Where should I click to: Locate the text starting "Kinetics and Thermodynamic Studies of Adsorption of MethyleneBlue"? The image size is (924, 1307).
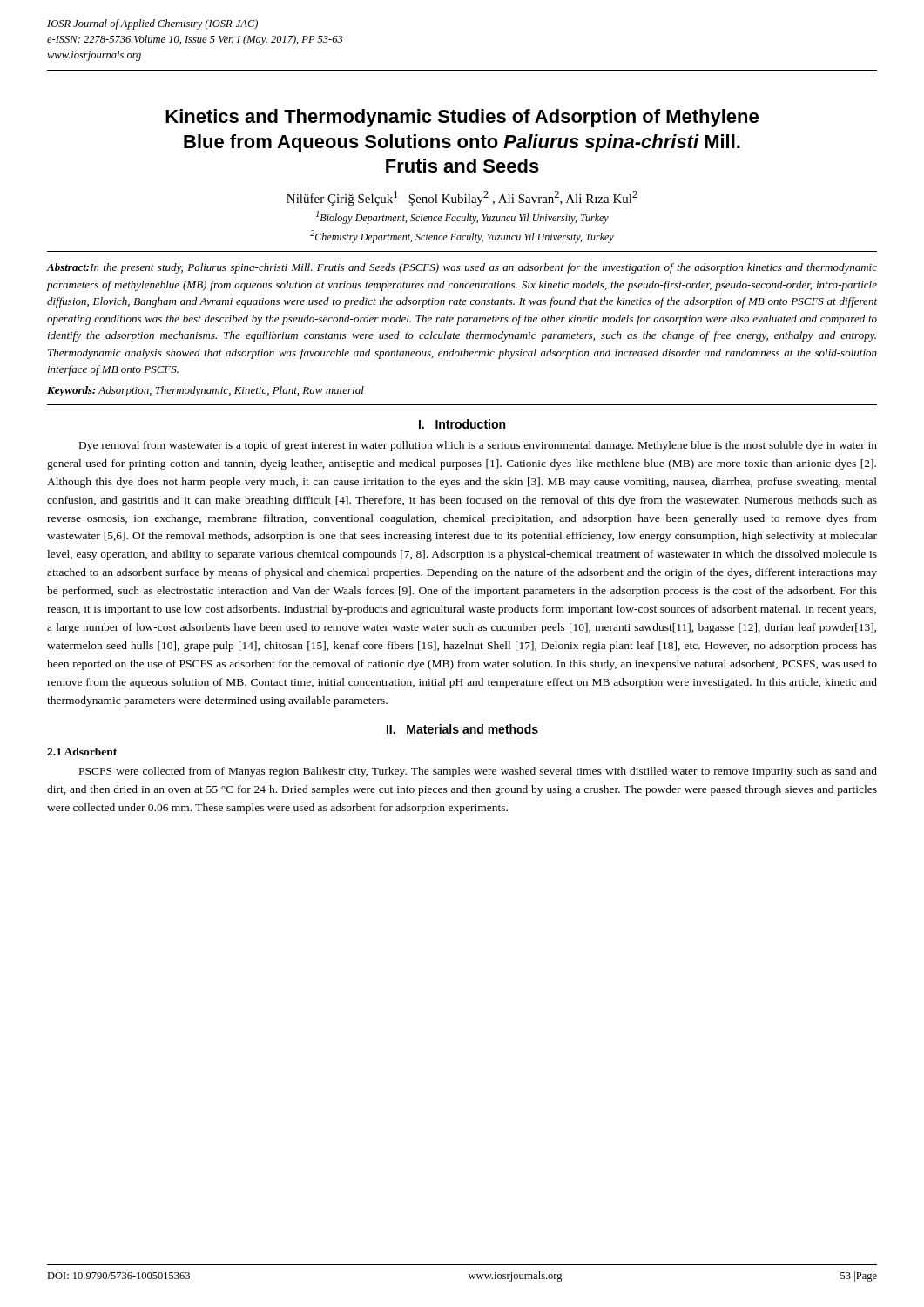pos(462,142)
